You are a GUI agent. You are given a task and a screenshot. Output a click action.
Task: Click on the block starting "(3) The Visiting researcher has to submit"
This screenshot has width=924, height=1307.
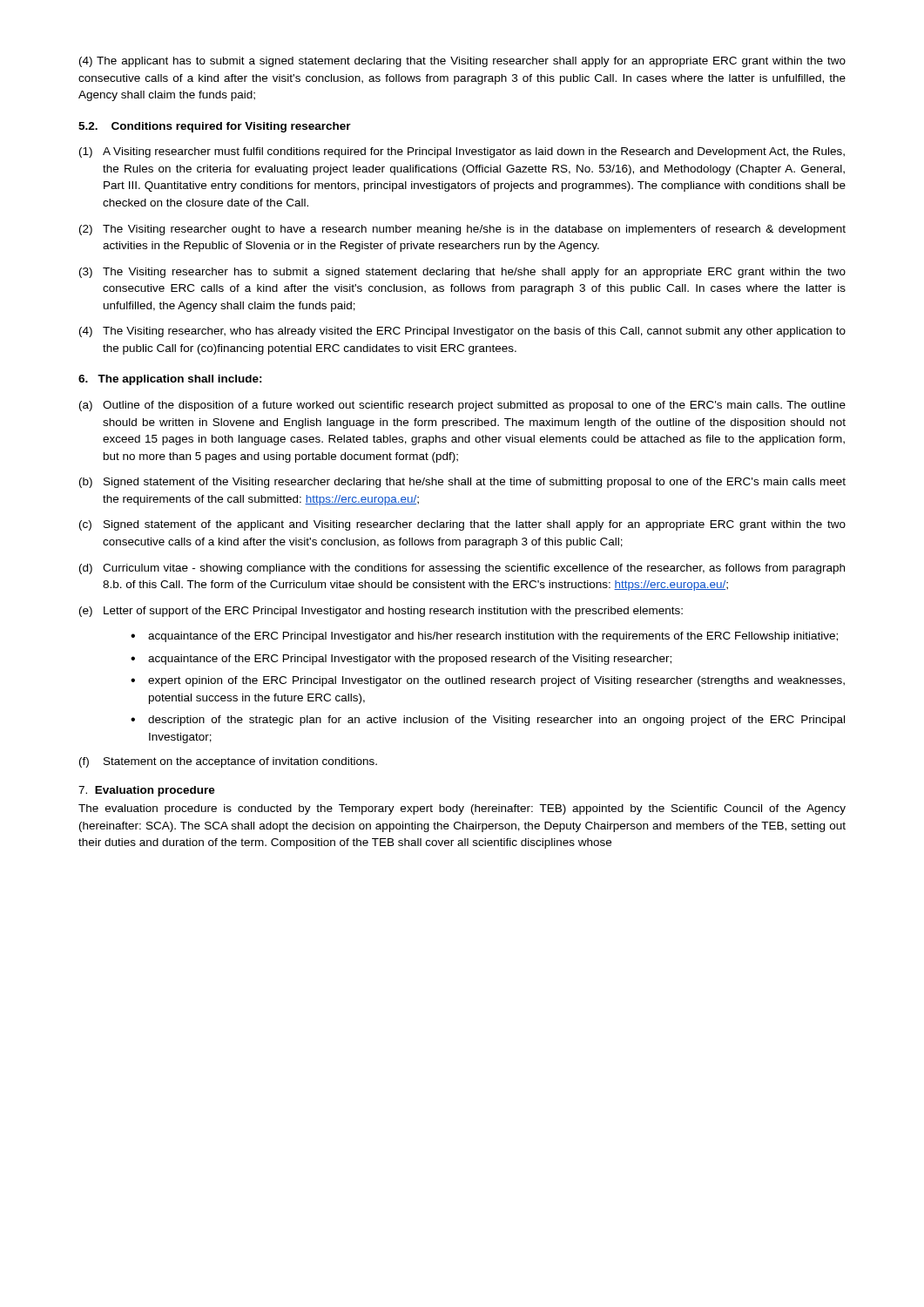(x=462, y=288)
